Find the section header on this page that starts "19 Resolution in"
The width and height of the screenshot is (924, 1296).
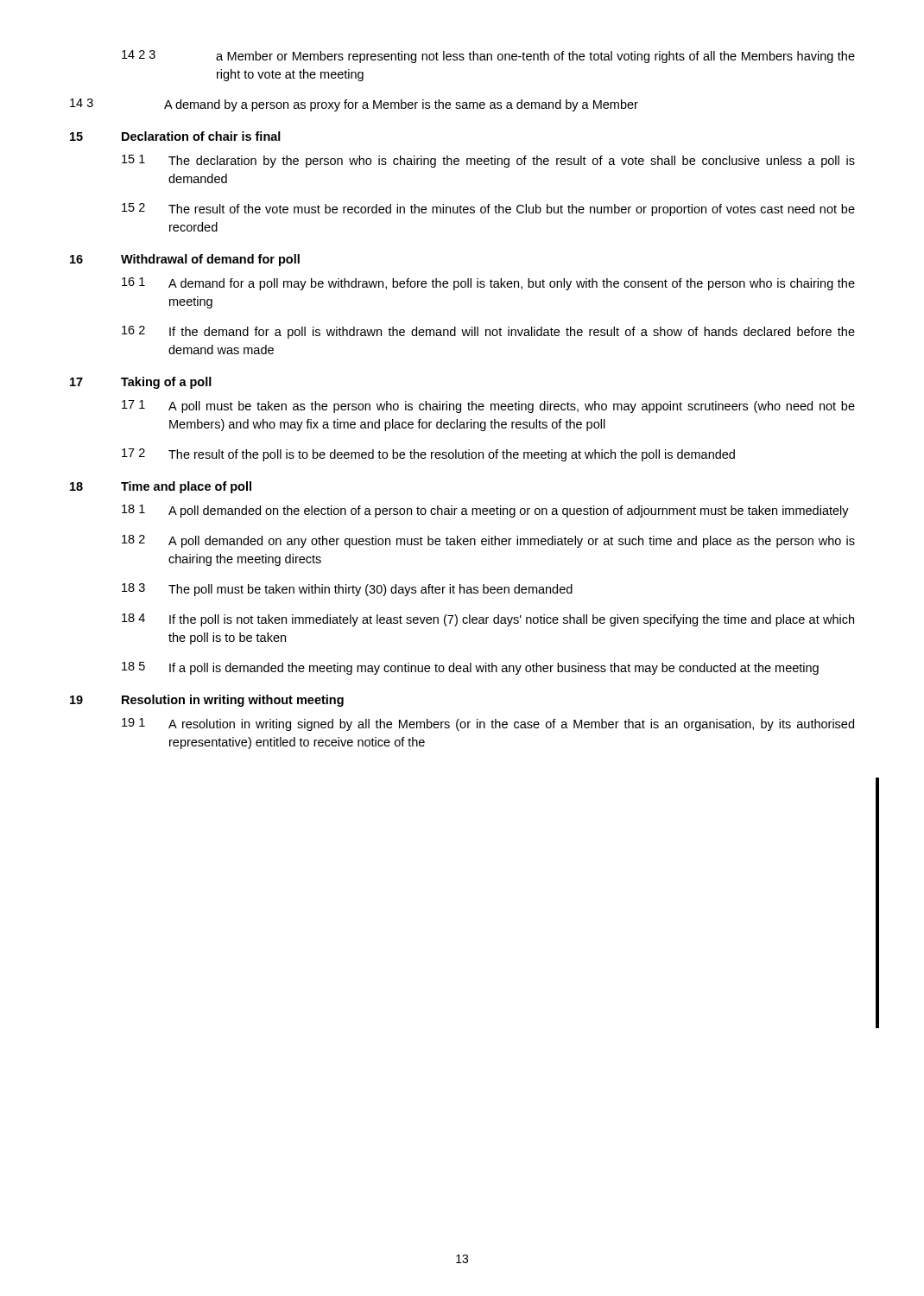click(x=207, y=701)
